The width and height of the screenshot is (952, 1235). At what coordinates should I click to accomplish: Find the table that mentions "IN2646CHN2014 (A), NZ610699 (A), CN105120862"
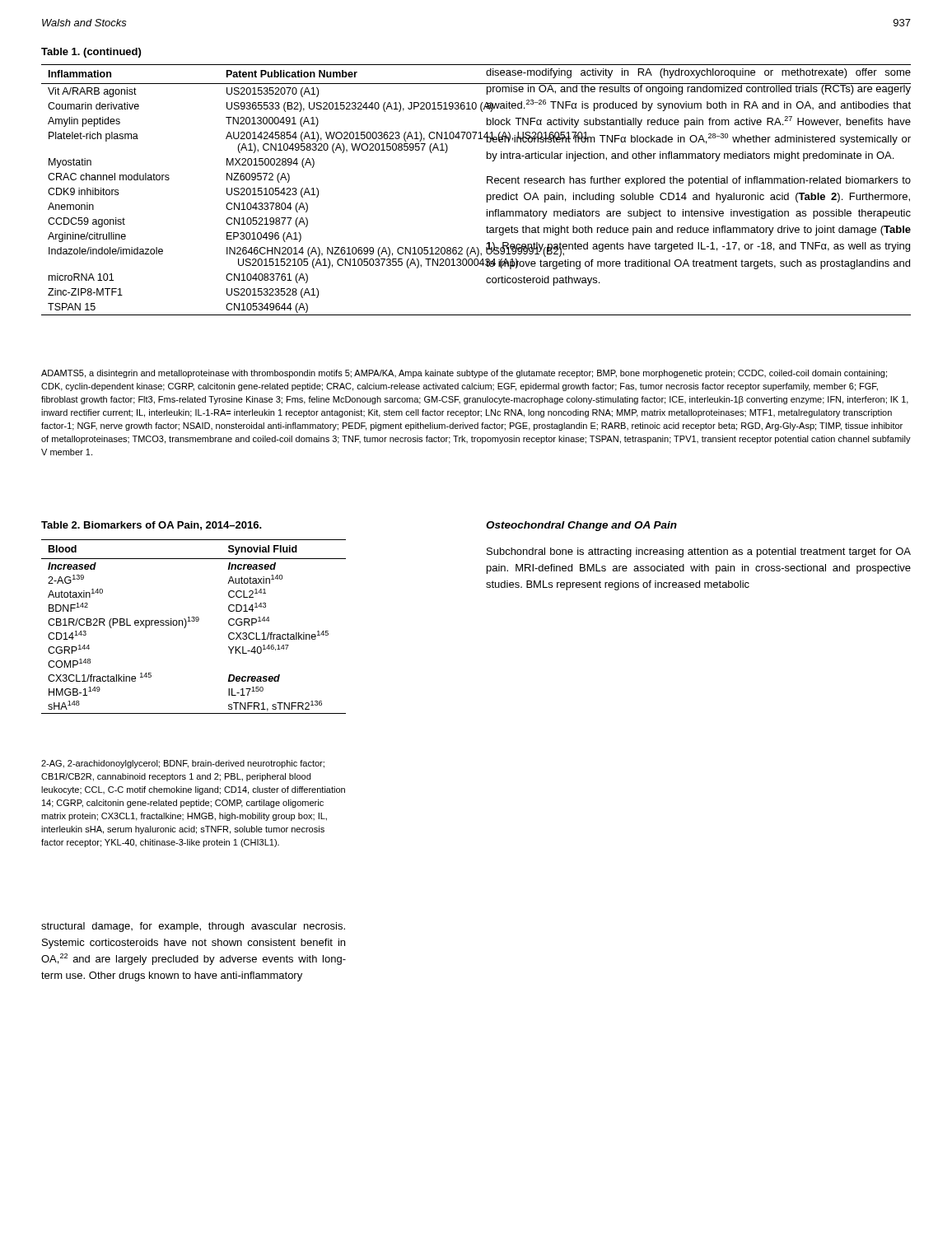pos(476,190)
